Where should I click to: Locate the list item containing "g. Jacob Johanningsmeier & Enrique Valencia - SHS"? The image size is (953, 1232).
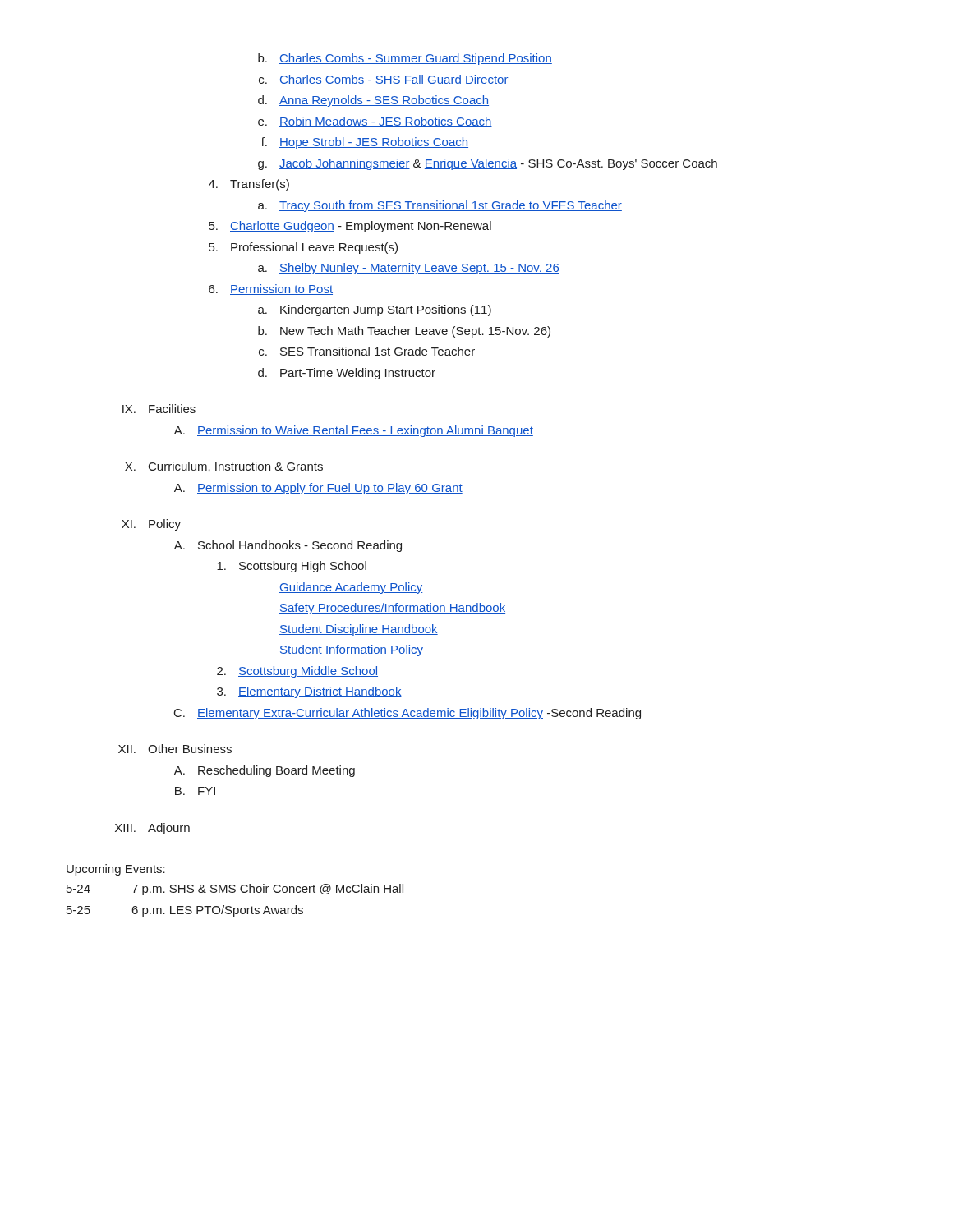(559, 163)
